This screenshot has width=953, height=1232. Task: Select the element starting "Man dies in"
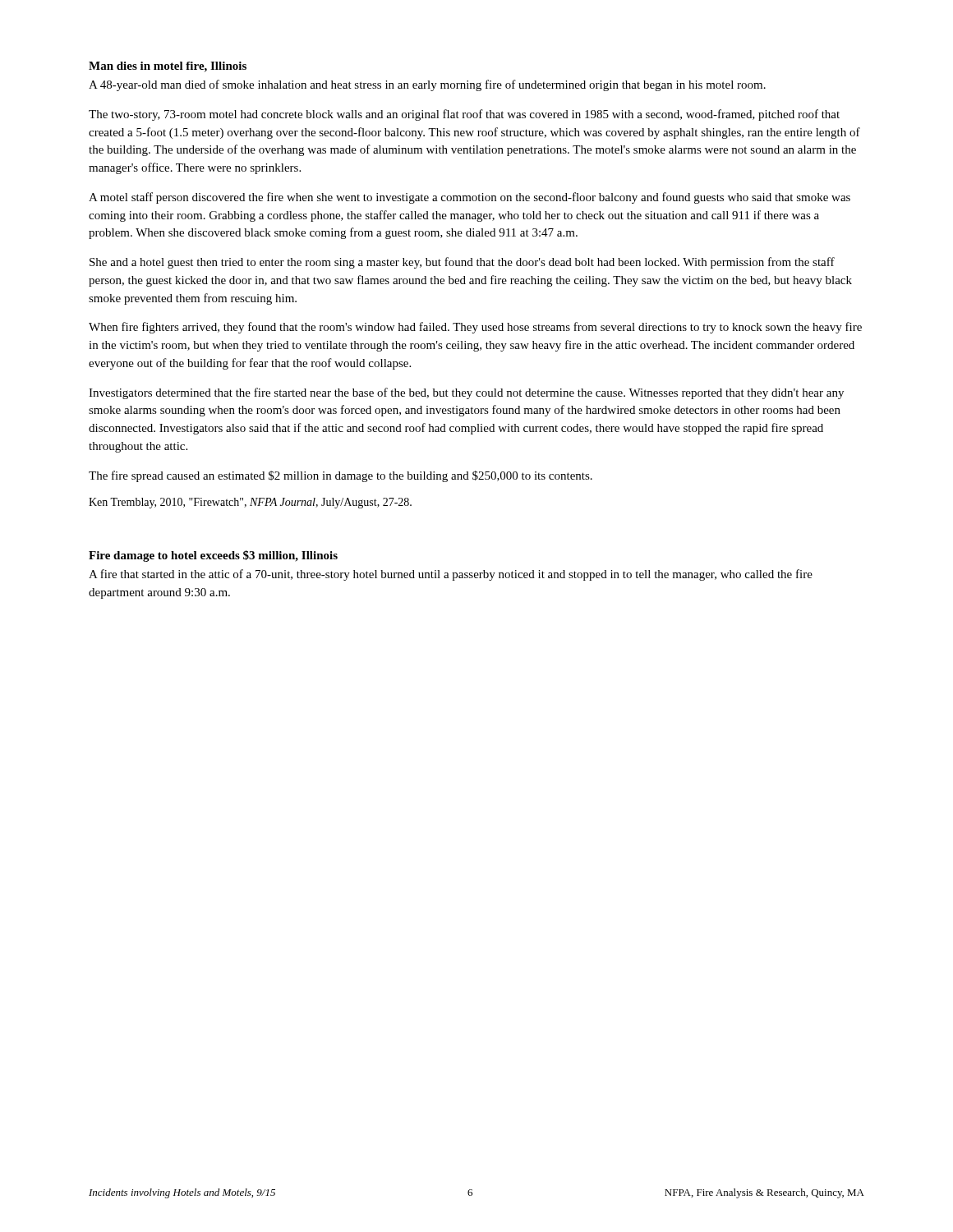pyautogui.click(x=168, y=66)
